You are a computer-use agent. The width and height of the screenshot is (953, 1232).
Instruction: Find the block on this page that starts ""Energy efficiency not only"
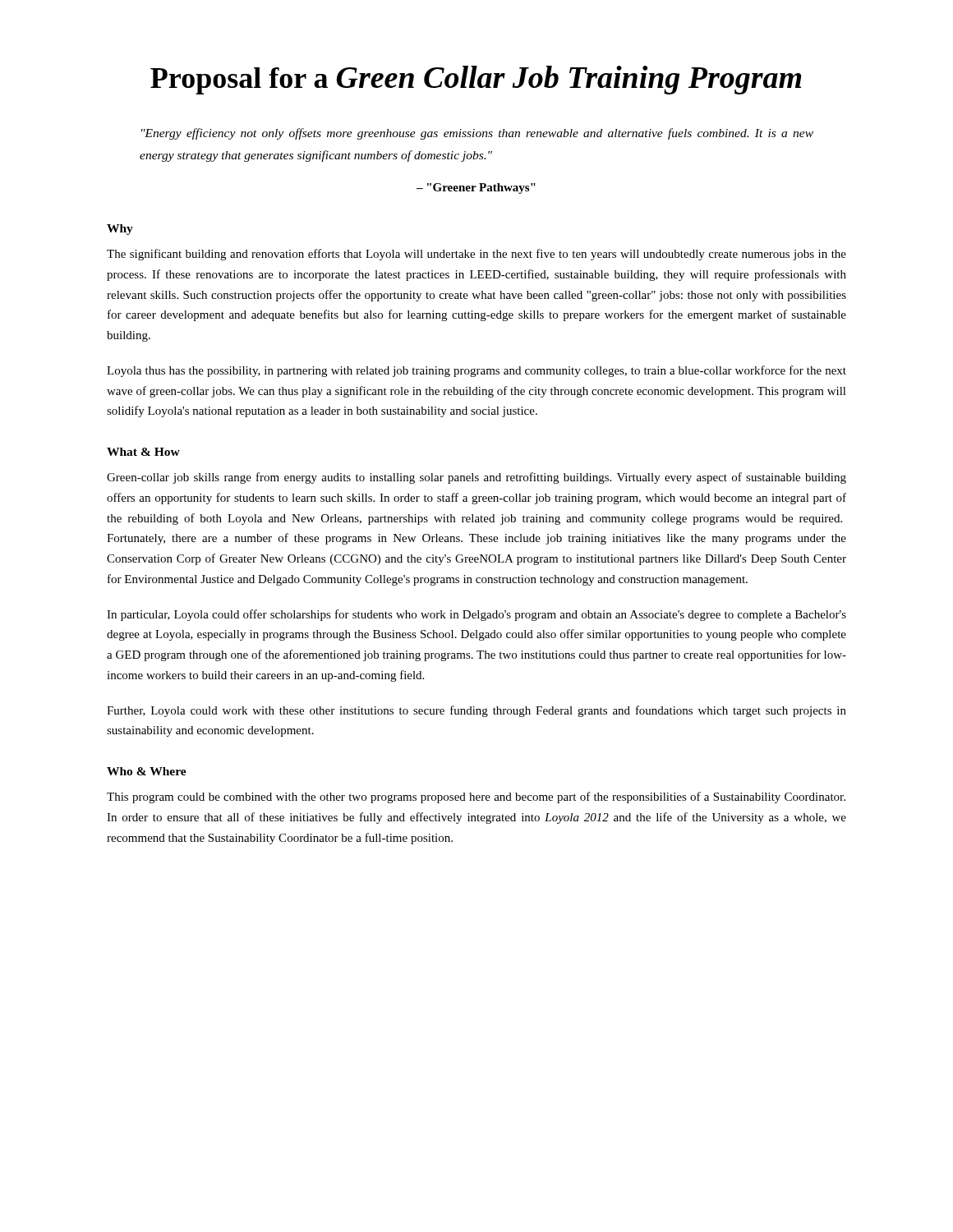coord(476,144)
